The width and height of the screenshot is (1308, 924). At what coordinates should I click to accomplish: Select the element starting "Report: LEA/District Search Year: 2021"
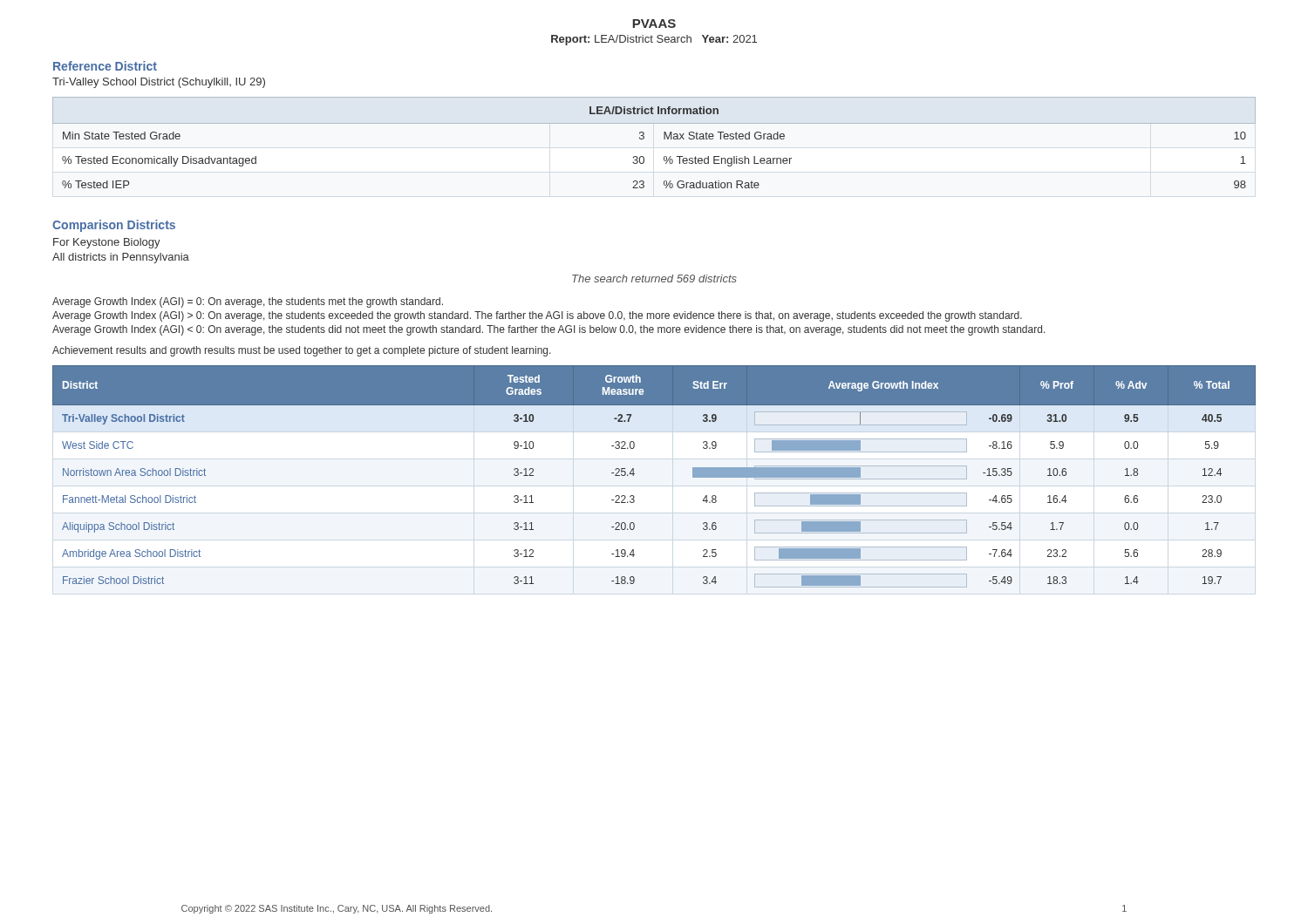pyautogui.click(x=654, y=39)
